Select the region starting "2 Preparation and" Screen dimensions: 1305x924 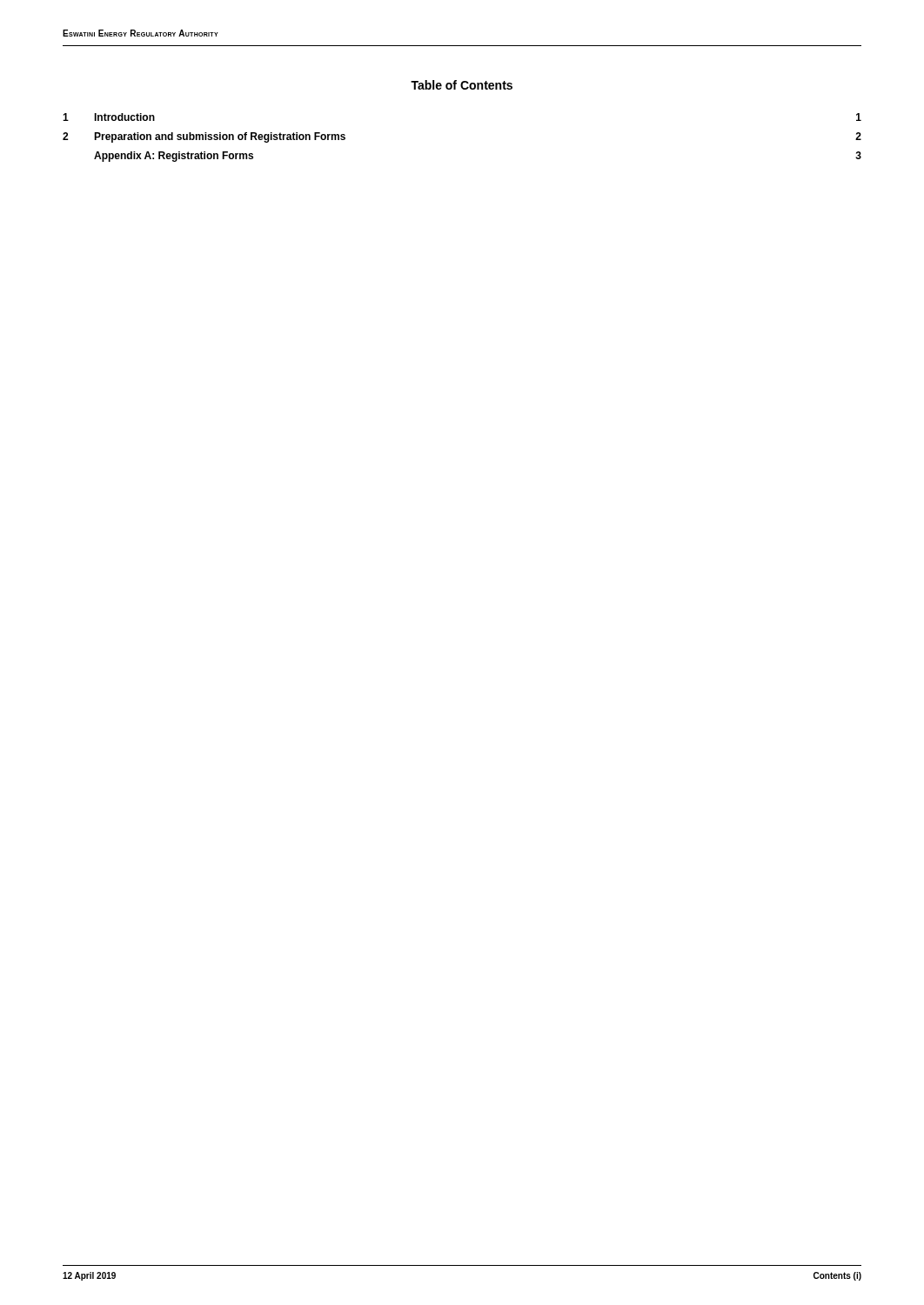pyautogui.click(x=220, y=137)
